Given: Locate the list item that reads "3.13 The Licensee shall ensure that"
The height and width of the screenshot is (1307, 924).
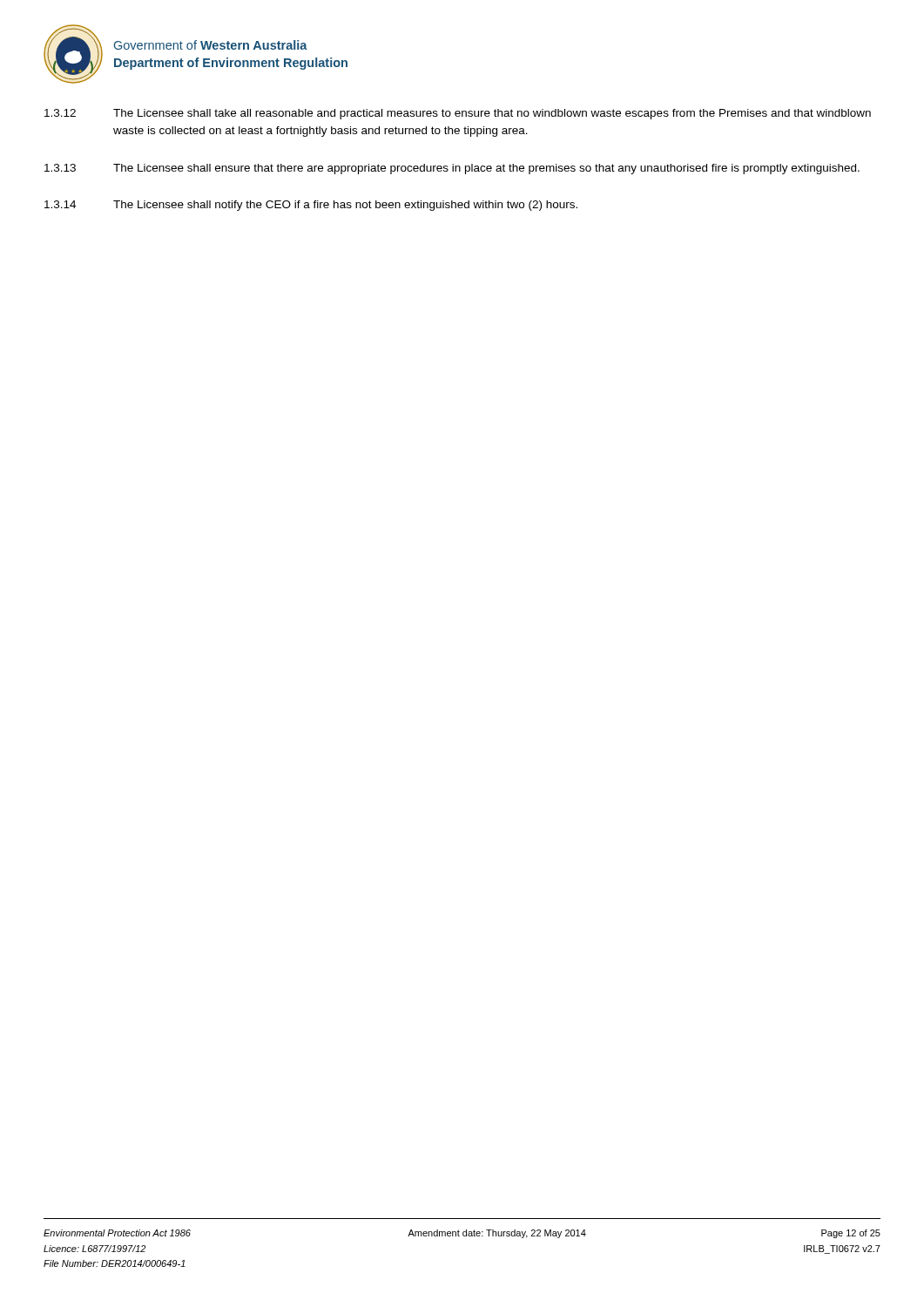Looking at the screenshot, I should pyautogui.click(x=462, y=168).
